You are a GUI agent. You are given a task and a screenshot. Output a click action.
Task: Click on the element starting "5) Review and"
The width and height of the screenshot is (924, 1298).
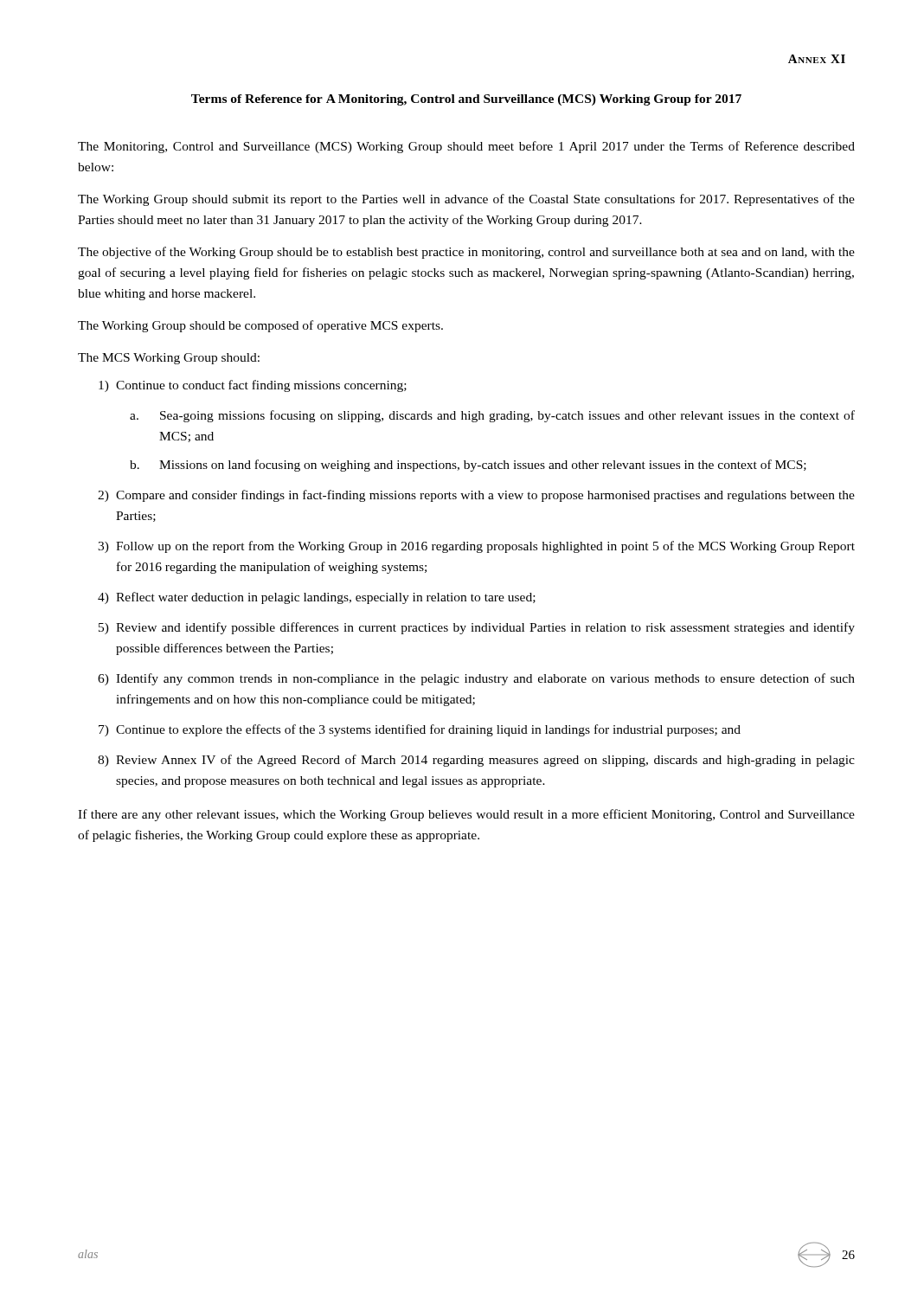[x=466, y=638]
